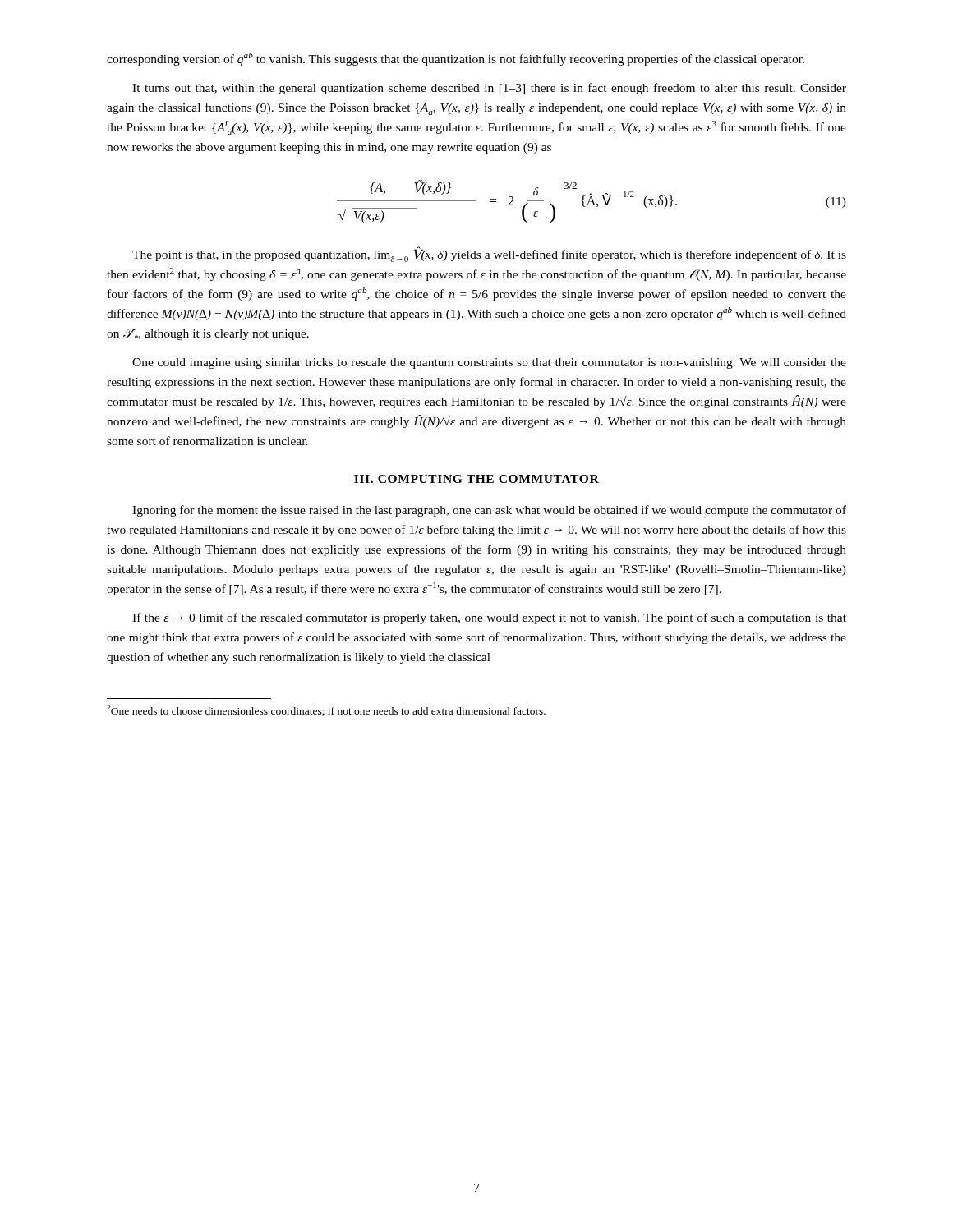This screenshot has height=1232, width=953.
Task: Click on the passage starting "corresponding version of qab to vanish. This"
Action: point(476,103)
